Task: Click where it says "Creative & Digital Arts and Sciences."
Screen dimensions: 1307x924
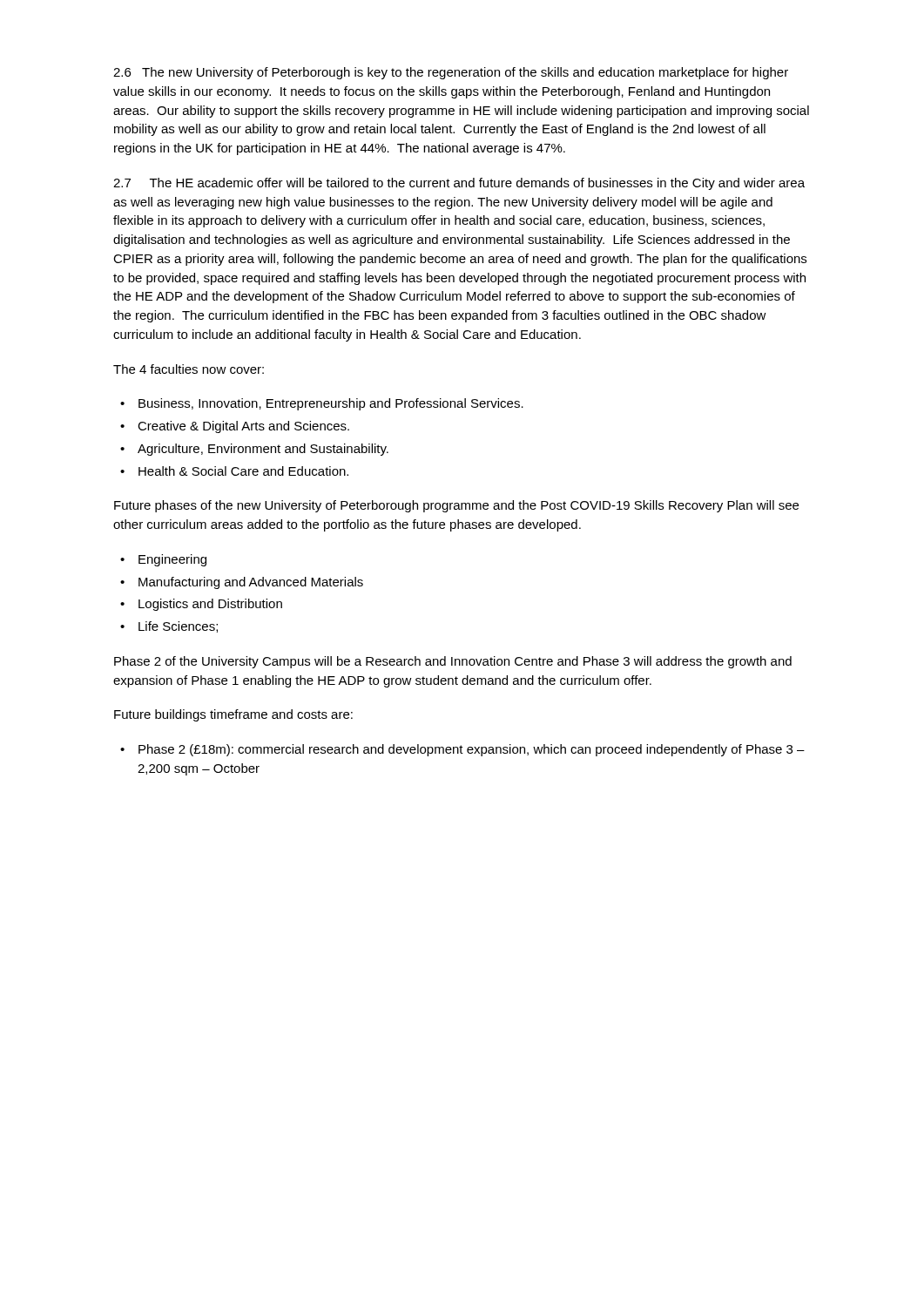Action: pos(244,426)
